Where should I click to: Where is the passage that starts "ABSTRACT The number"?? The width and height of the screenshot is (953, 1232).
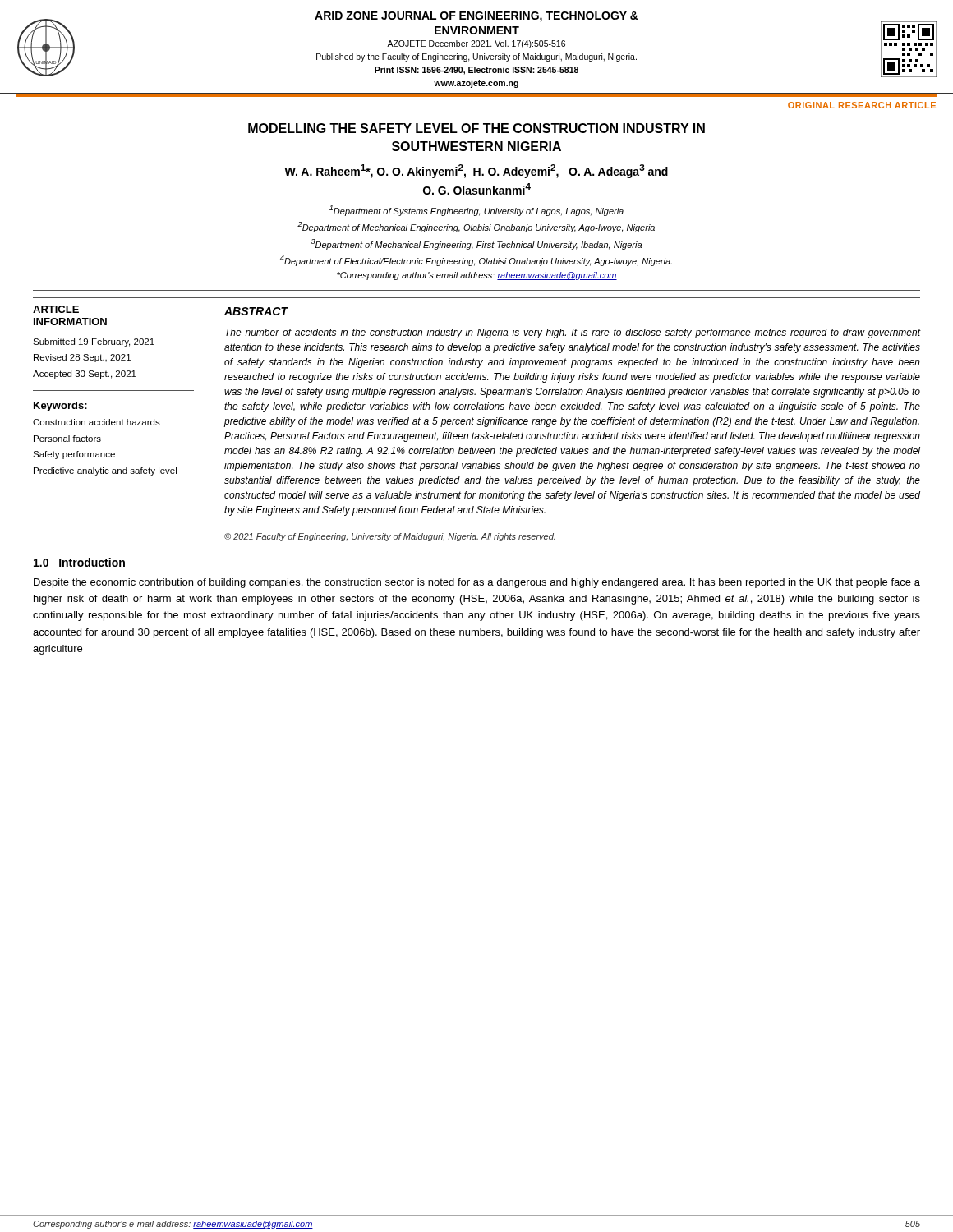tap(572, 423)
